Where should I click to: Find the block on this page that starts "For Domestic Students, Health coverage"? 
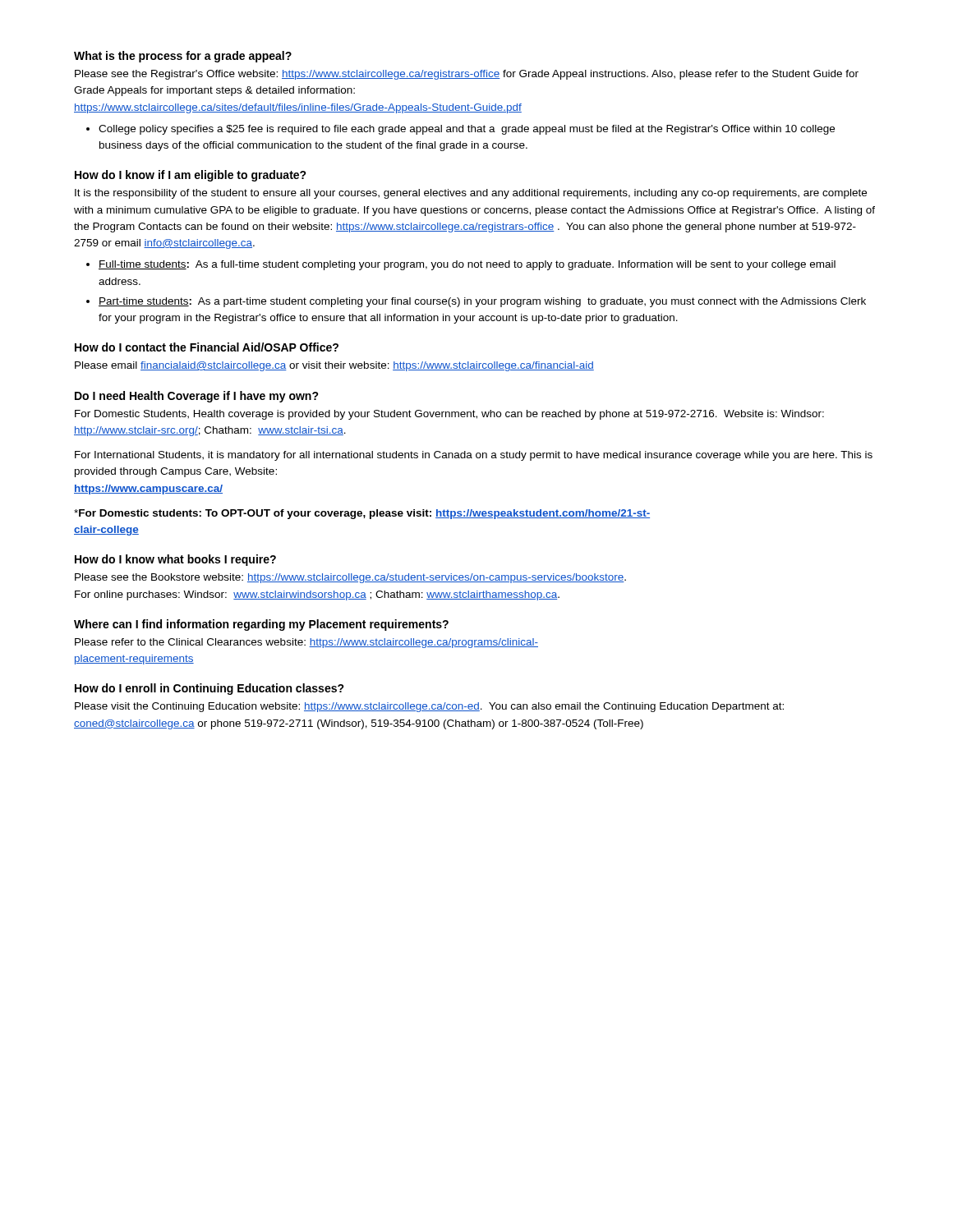pyautogui.click(x=451, y=421)
